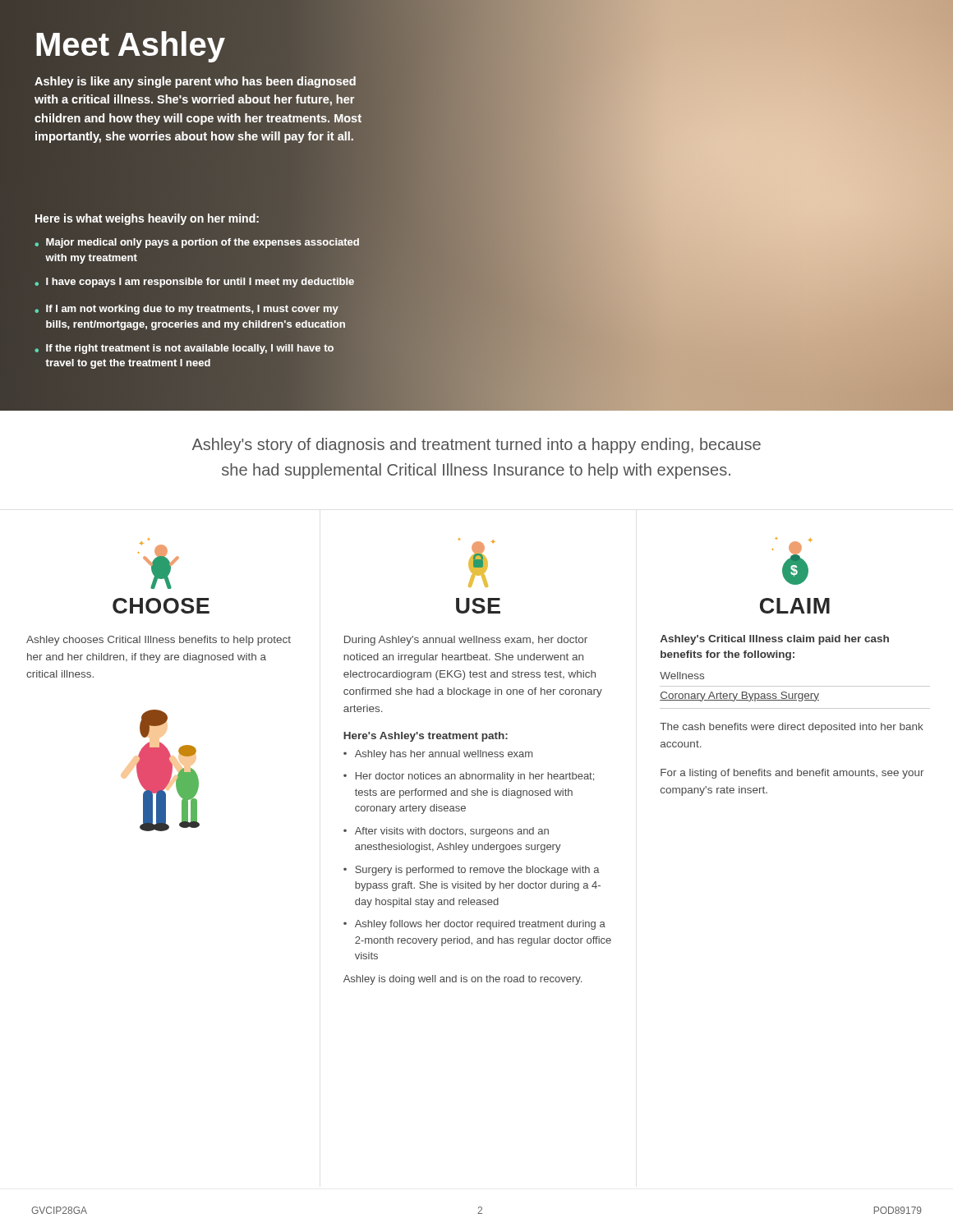
Task: Where is the passage that starts "Here is what weighs heavily"?
Action: point(147,218)
